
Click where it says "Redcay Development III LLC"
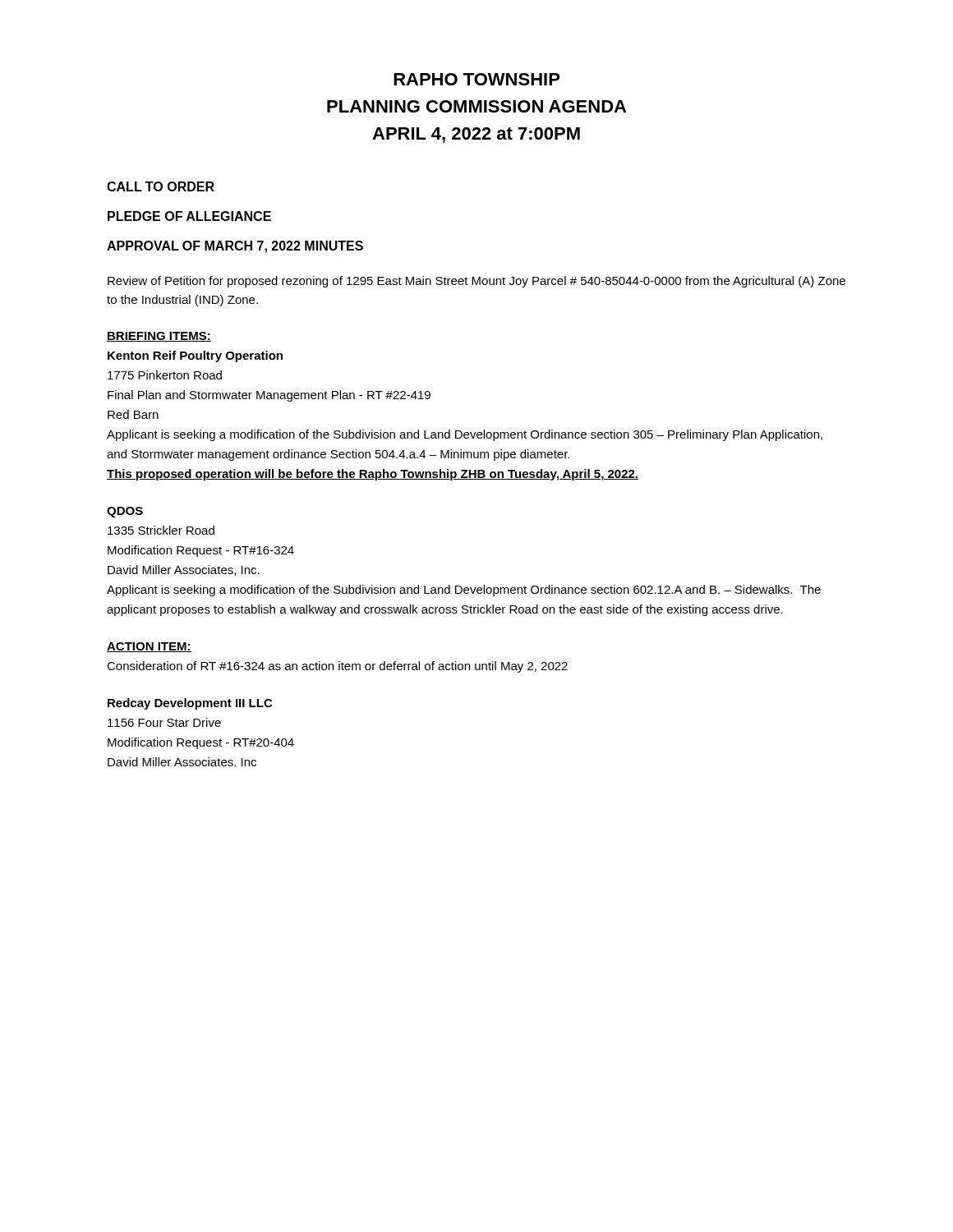pyautogui.click(x=190, y=703)
